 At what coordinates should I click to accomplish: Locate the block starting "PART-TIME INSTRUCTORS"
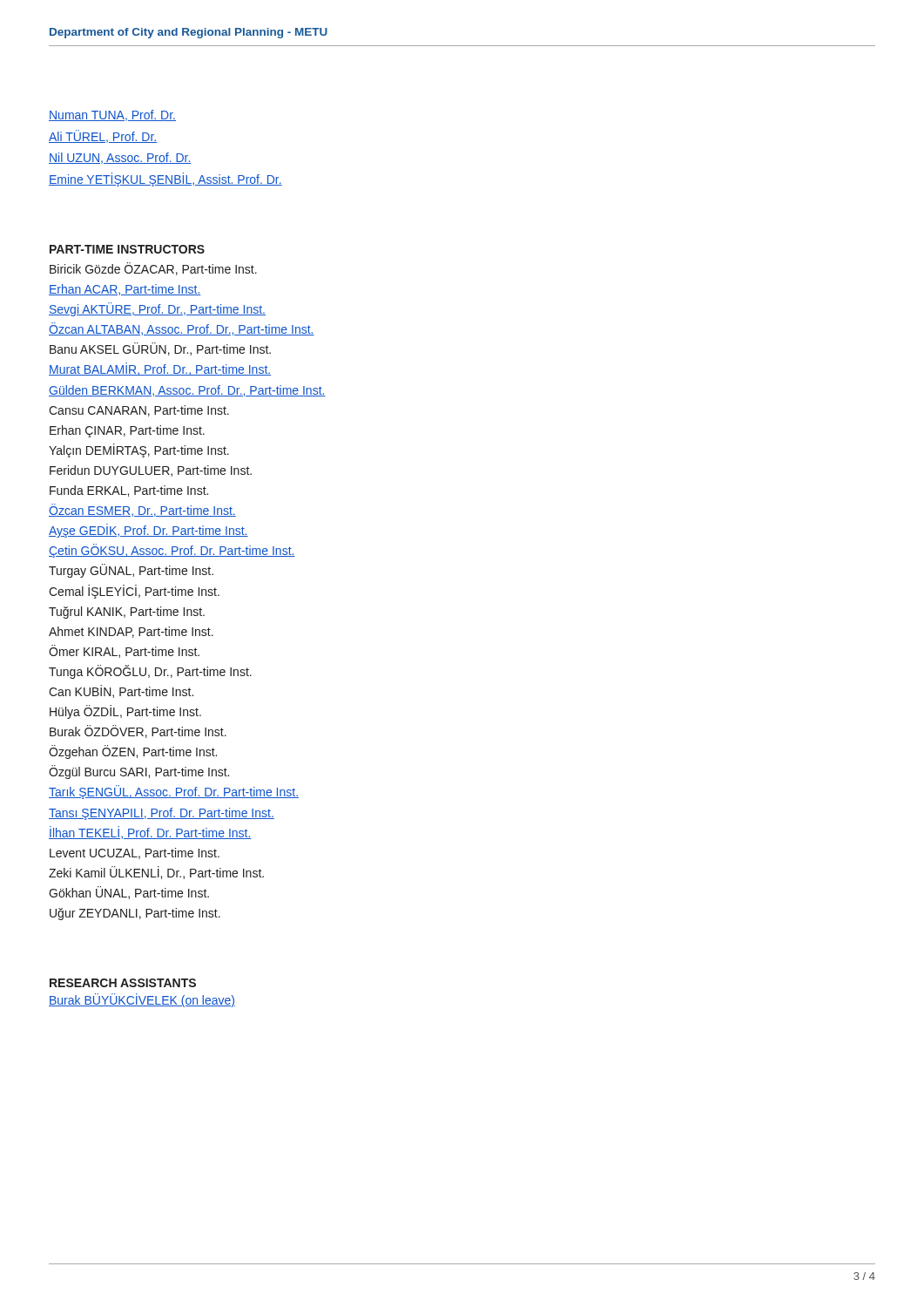click(x=127, y=249)
